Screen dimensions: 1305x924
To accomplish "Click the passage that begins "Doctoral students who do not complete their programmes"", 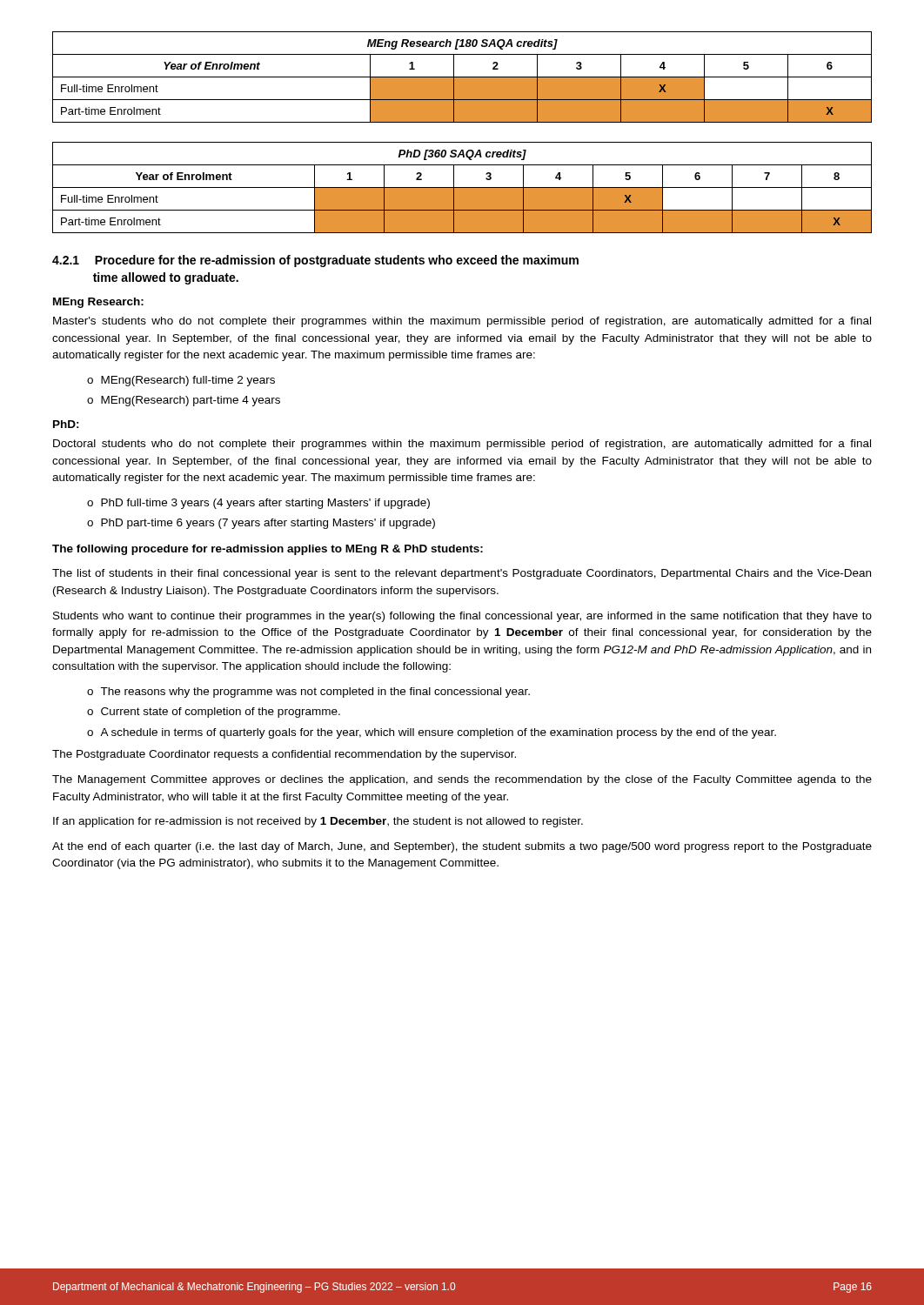I will click(x=462, y=460).
